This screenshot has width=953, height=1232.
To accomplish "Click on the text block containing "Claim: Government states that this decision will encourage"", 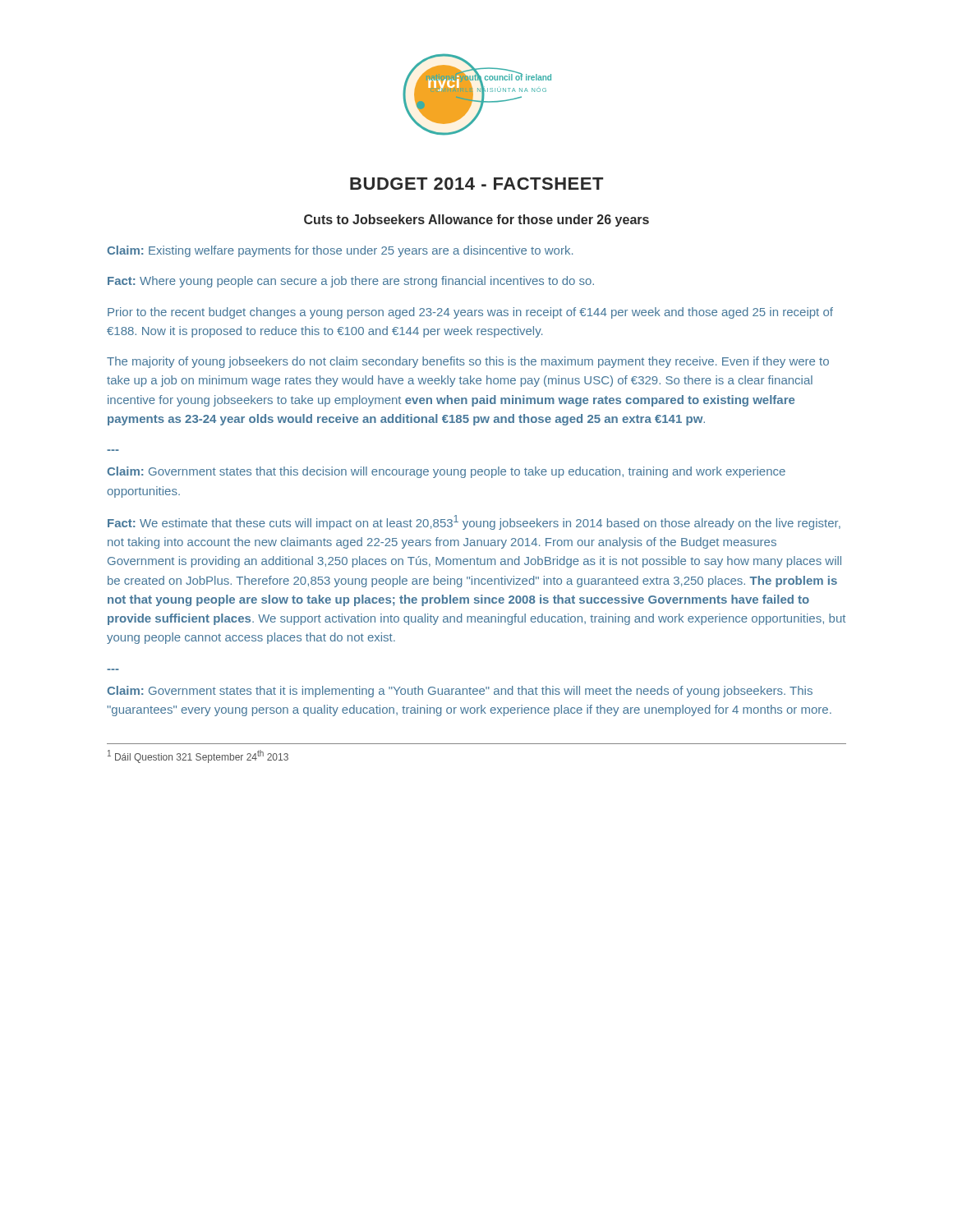I will (446, 481).
